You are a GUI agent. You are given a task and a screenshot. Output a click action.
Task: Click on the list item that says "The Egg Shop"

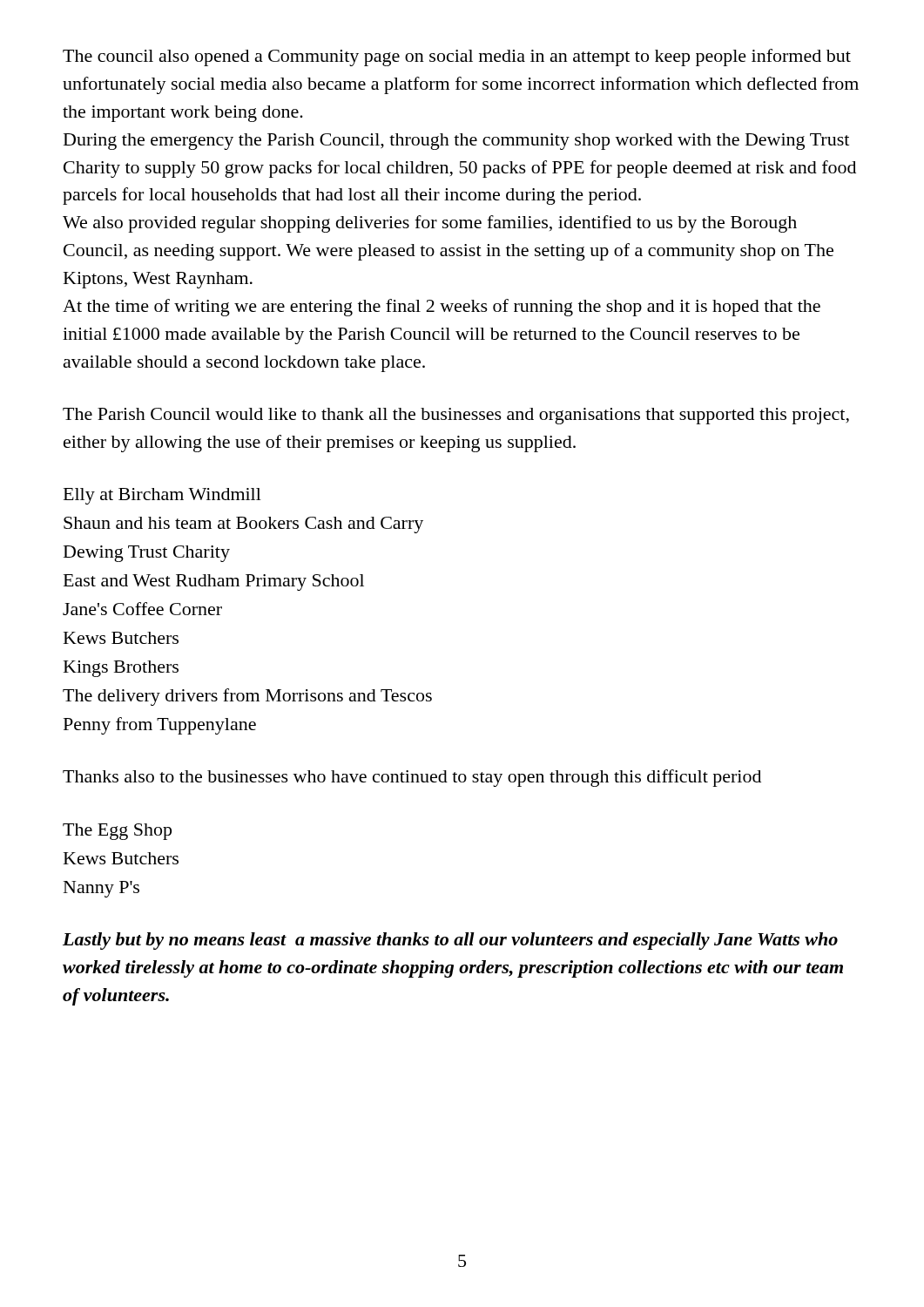click(118, 829)
